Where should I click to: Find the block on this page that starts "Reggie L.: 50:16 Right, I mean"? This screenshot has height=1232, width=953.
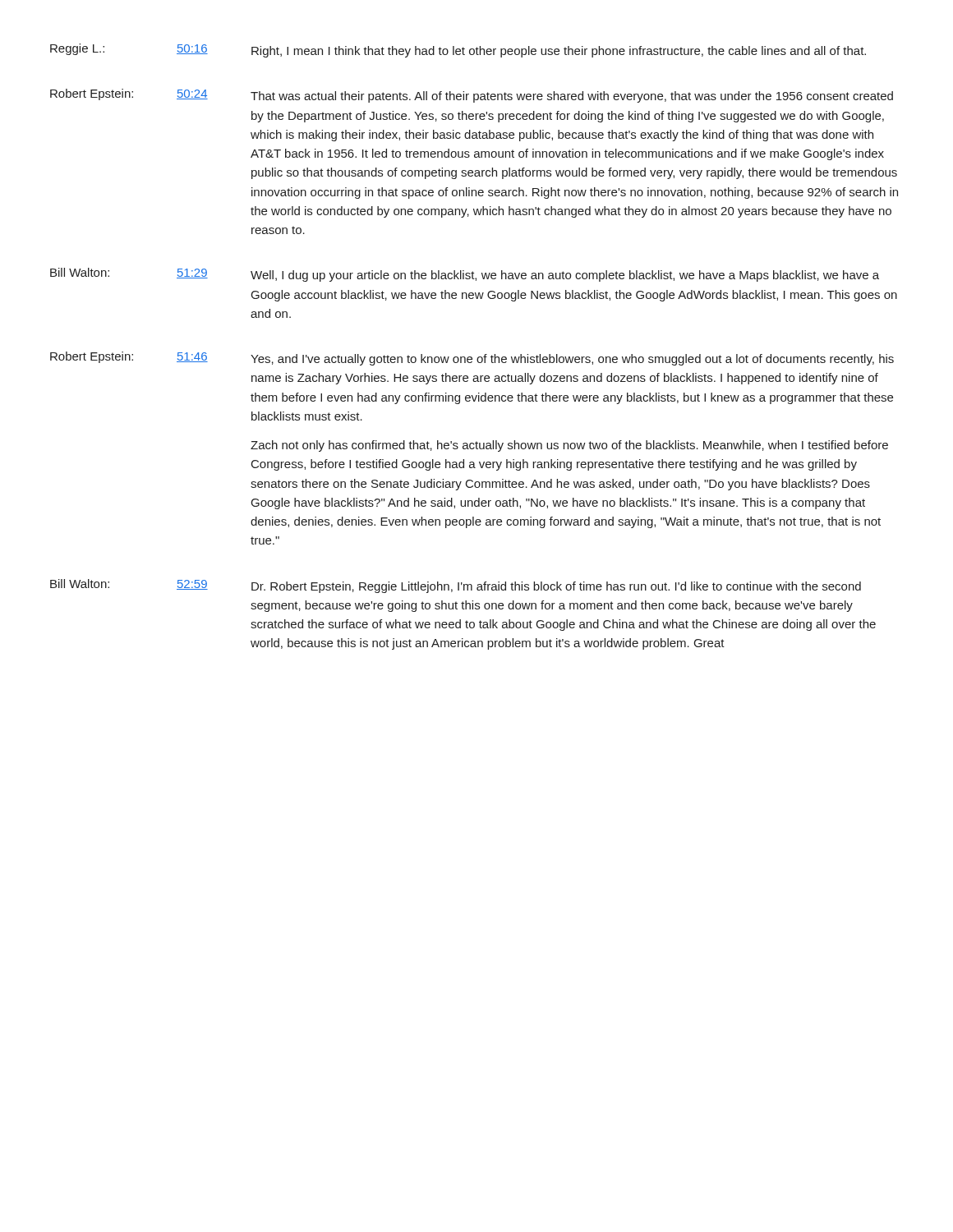(x=476, y=51)
